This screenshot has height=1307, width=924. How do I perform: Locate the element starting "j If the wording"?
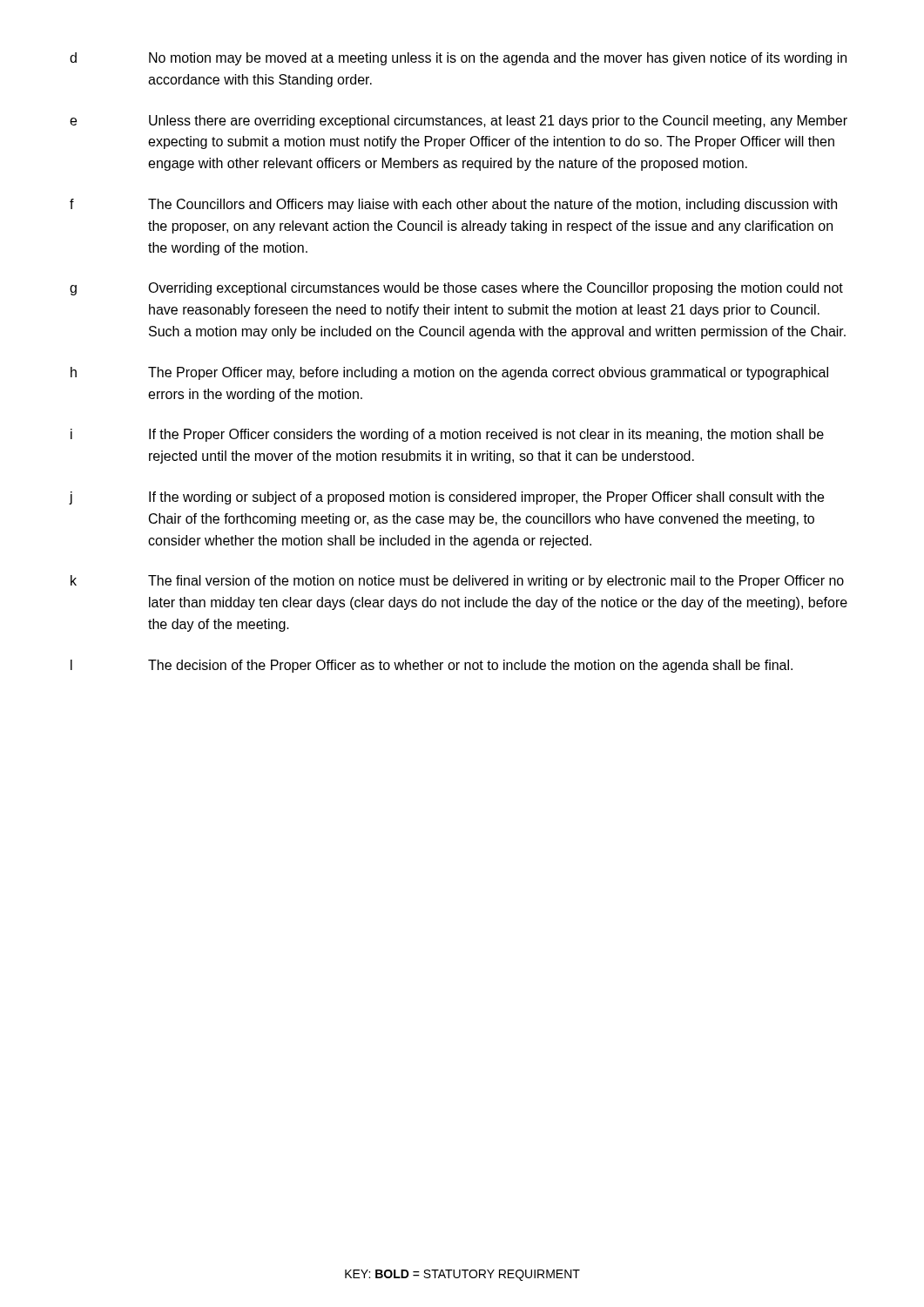[462, 519]
